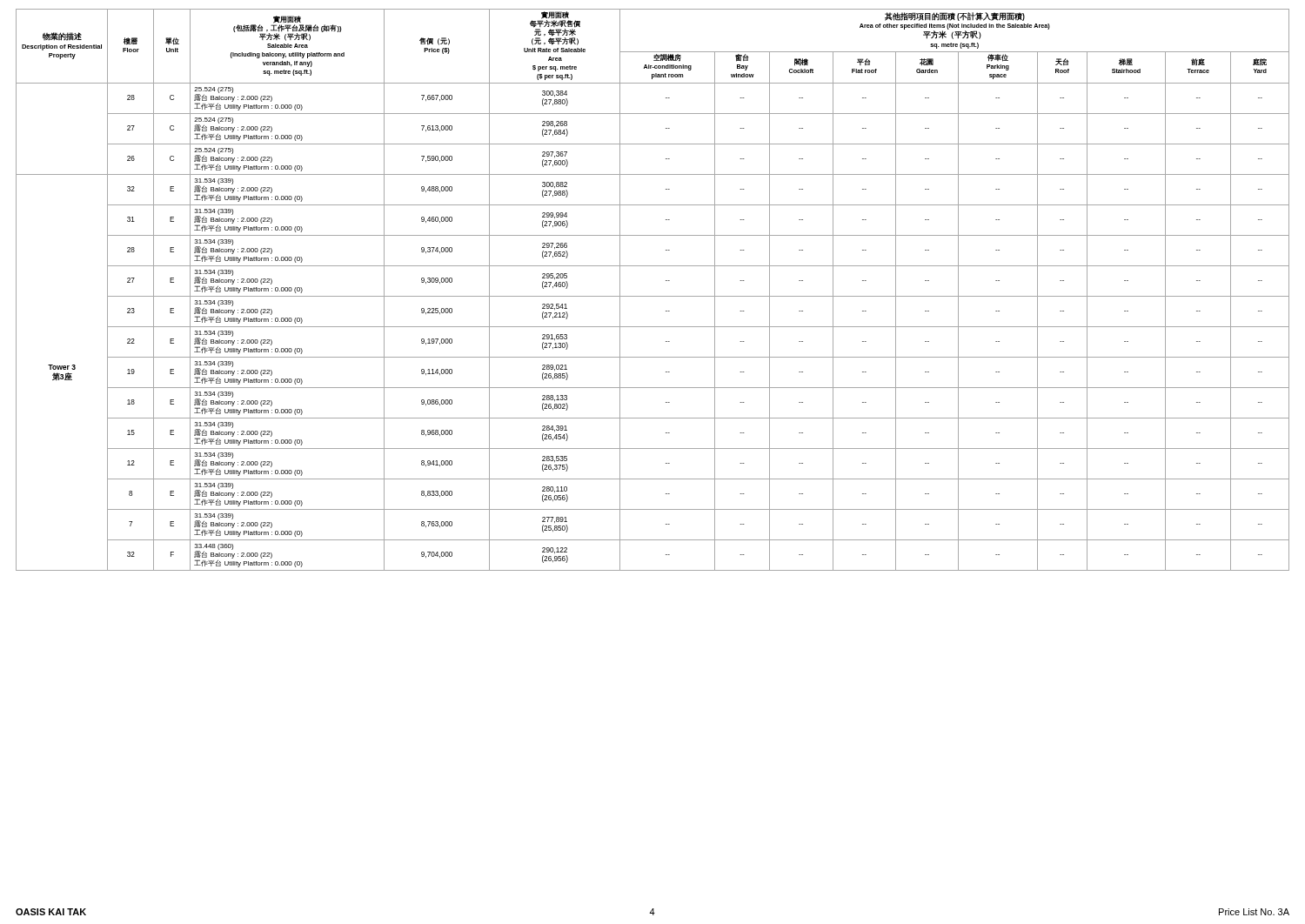1305x924 pixels.
Task: Locate the table with the text "前庭 Terrace"
Action: tap(652, 290)
